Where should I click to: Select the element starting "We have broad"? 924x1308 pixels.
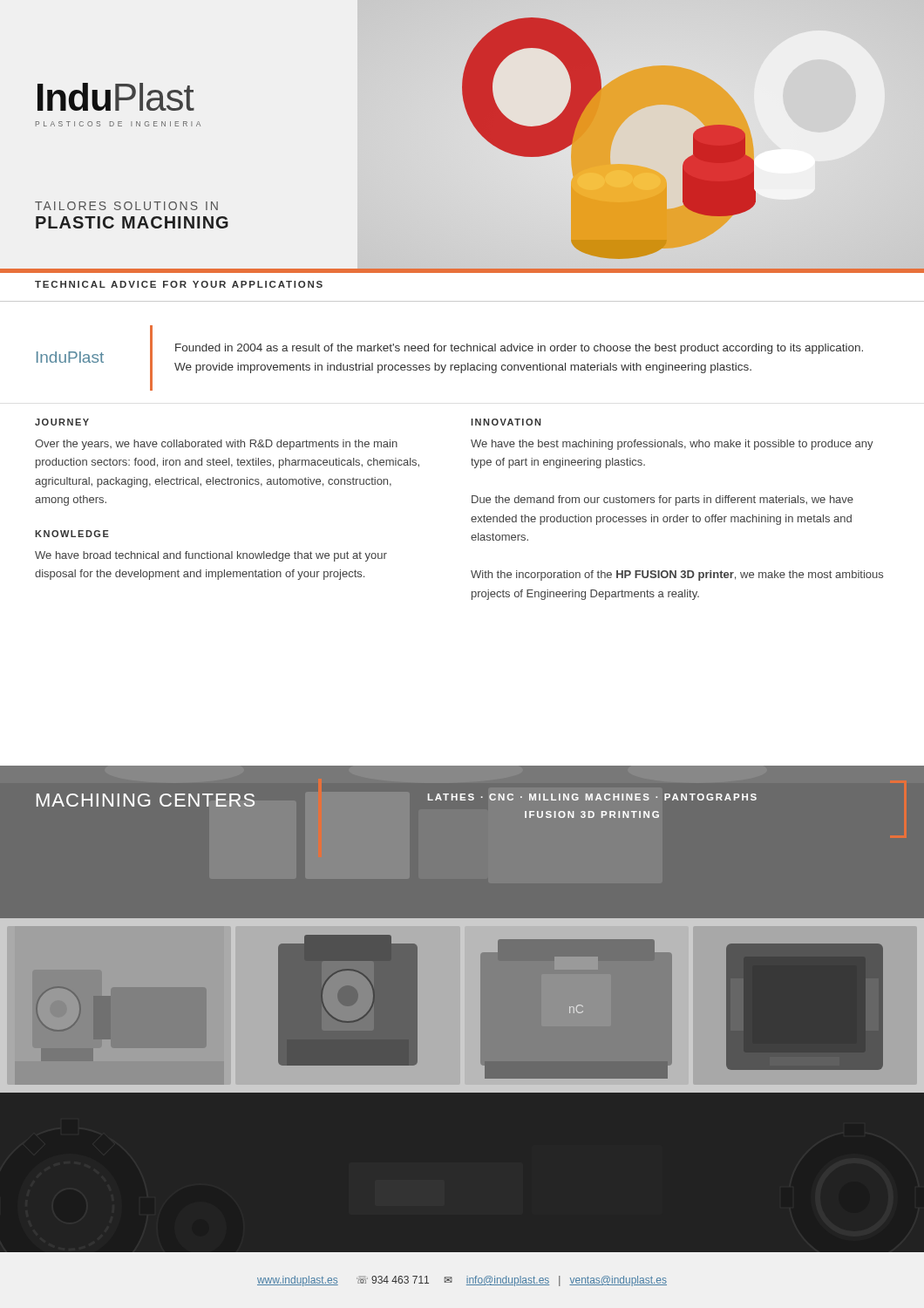click(211, 564)
